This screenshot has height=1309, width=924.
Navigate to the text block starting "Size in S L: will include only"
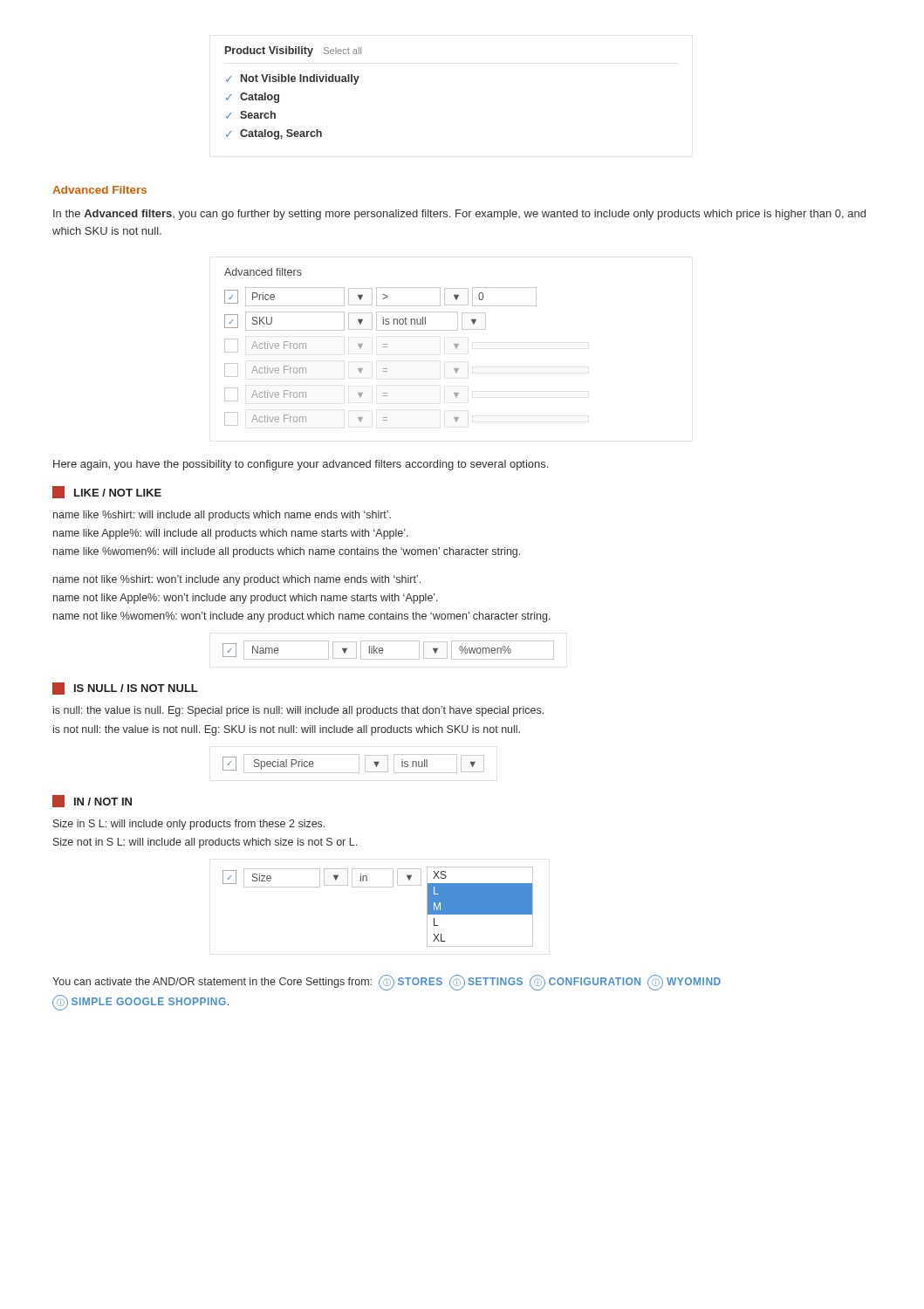[205, 833]
